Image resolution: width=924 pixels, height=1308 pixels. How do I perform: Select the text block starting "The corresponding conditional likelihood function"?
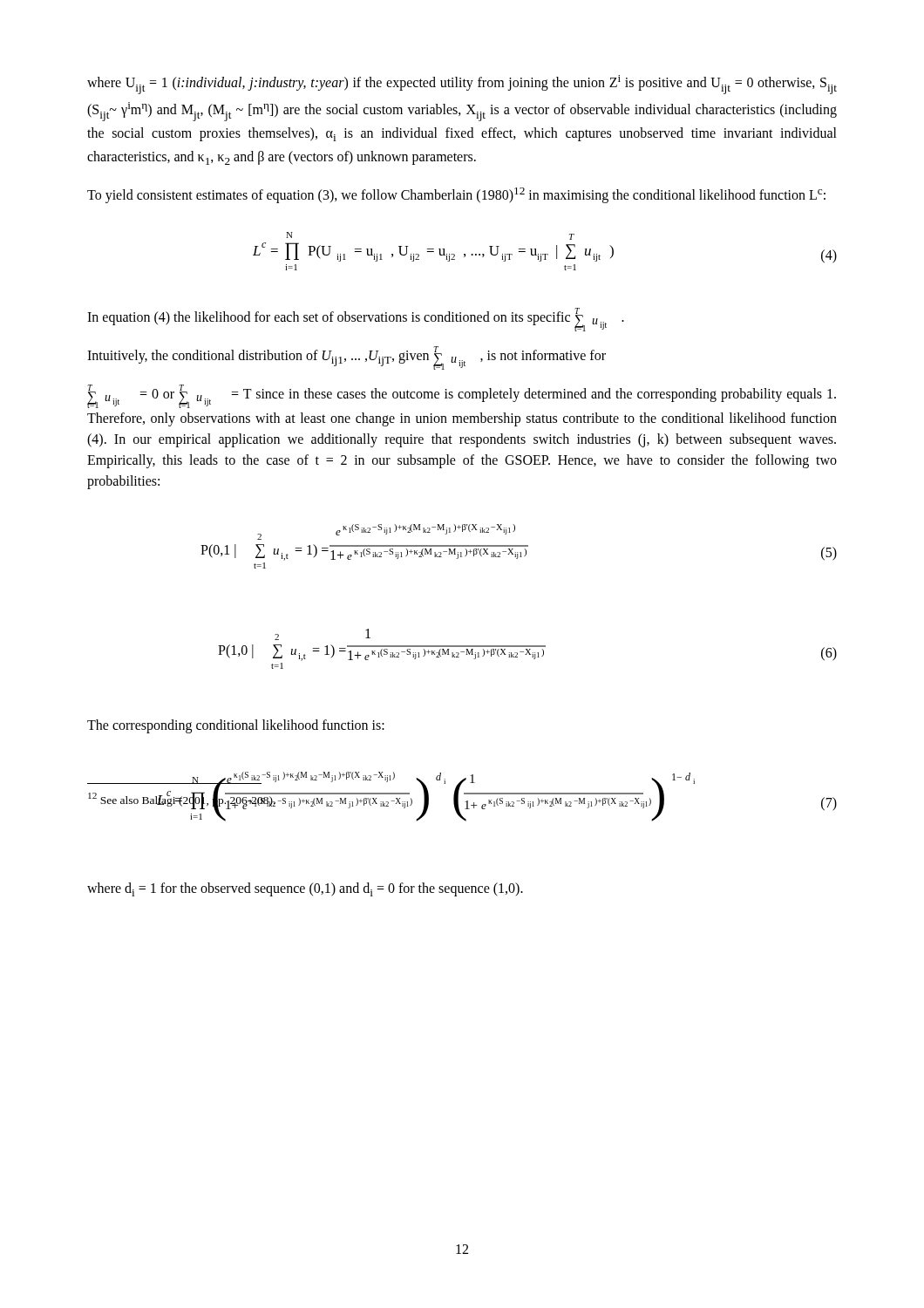236,726
